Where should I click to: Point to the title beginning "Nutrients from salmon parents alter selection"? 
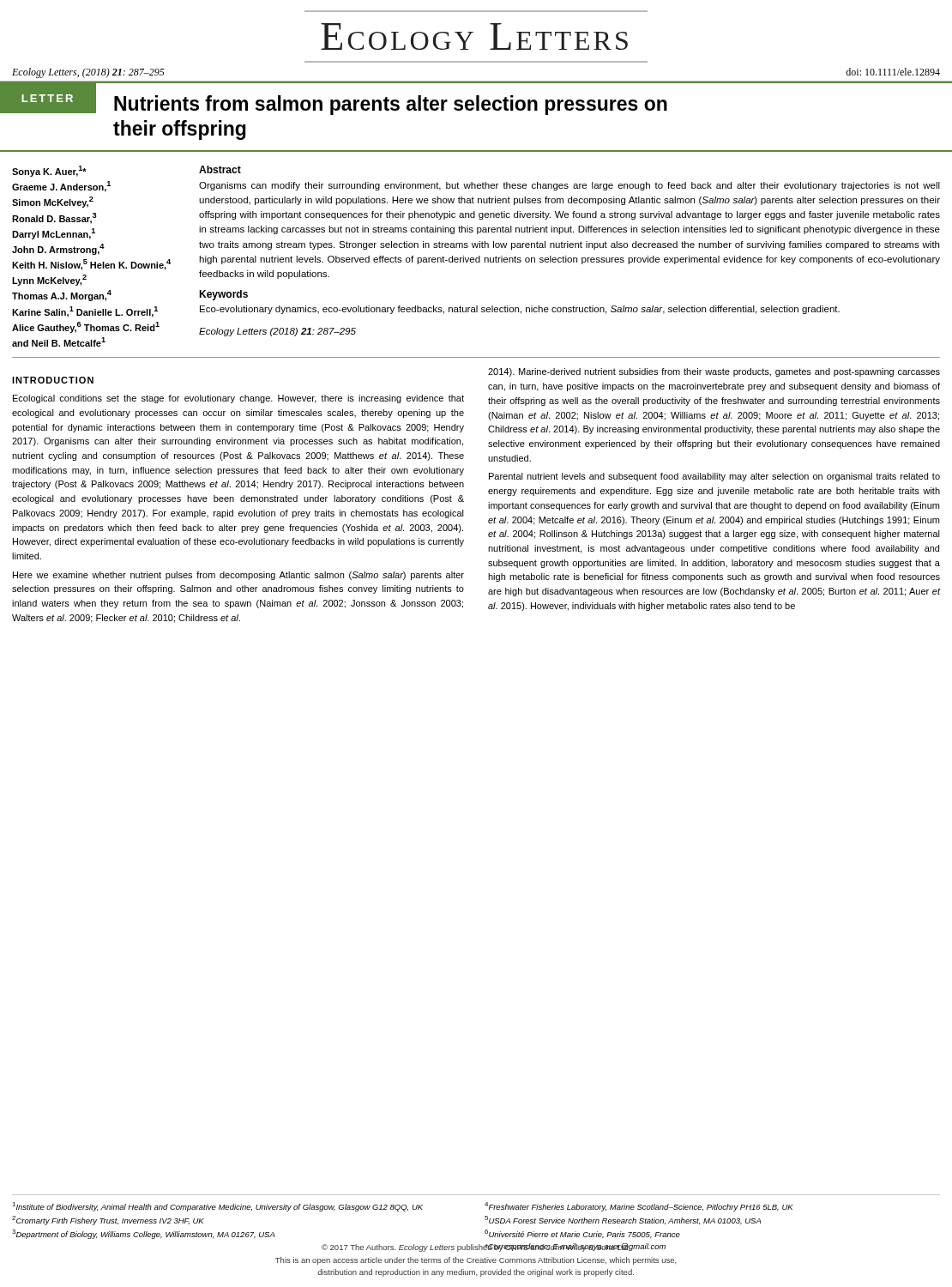tap(391, 116)
